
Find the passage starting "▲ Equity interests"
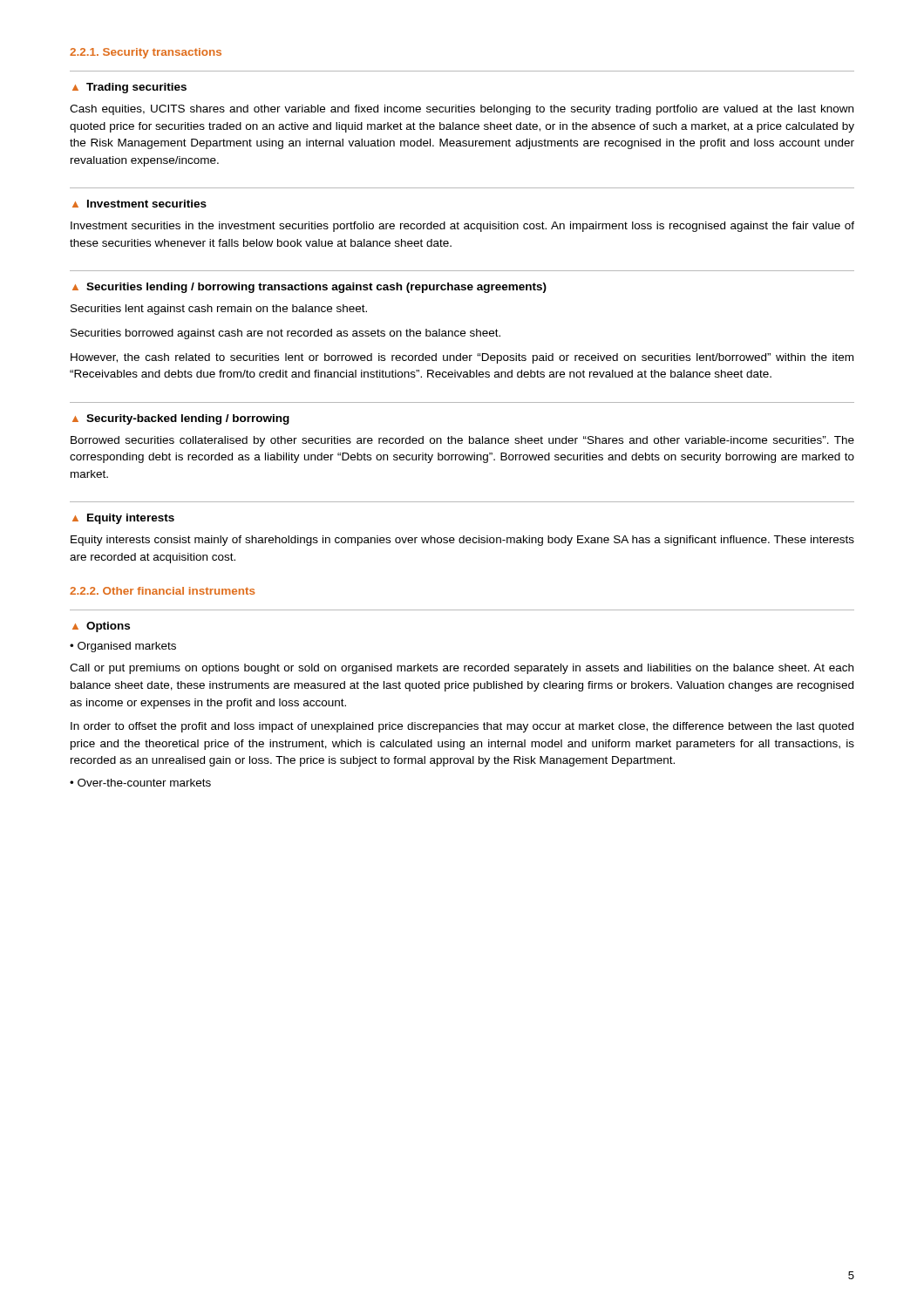pos(122,518)
